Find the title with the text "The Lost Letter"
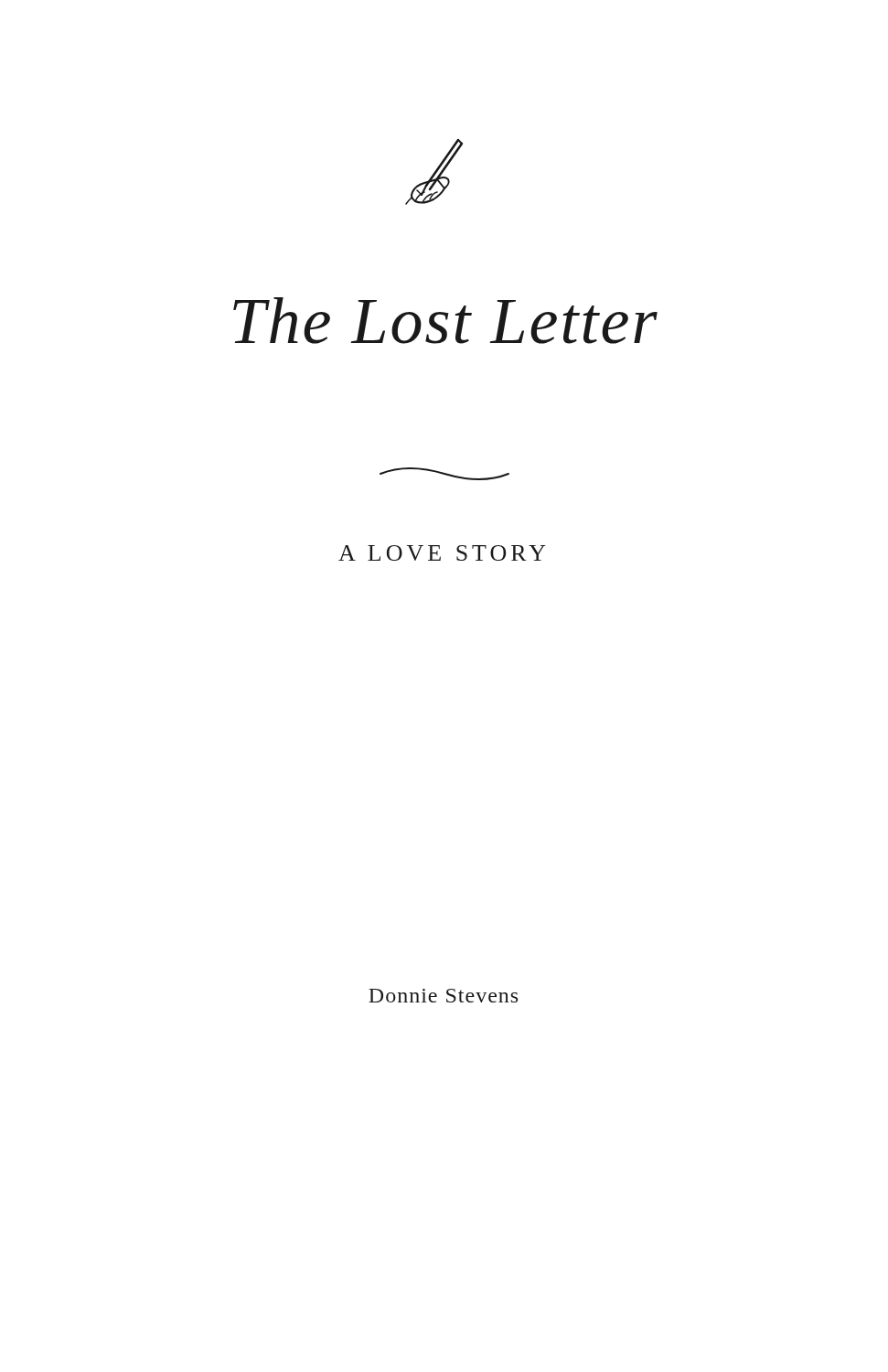This screenshot has width=888, height=1372. (444, 321)
